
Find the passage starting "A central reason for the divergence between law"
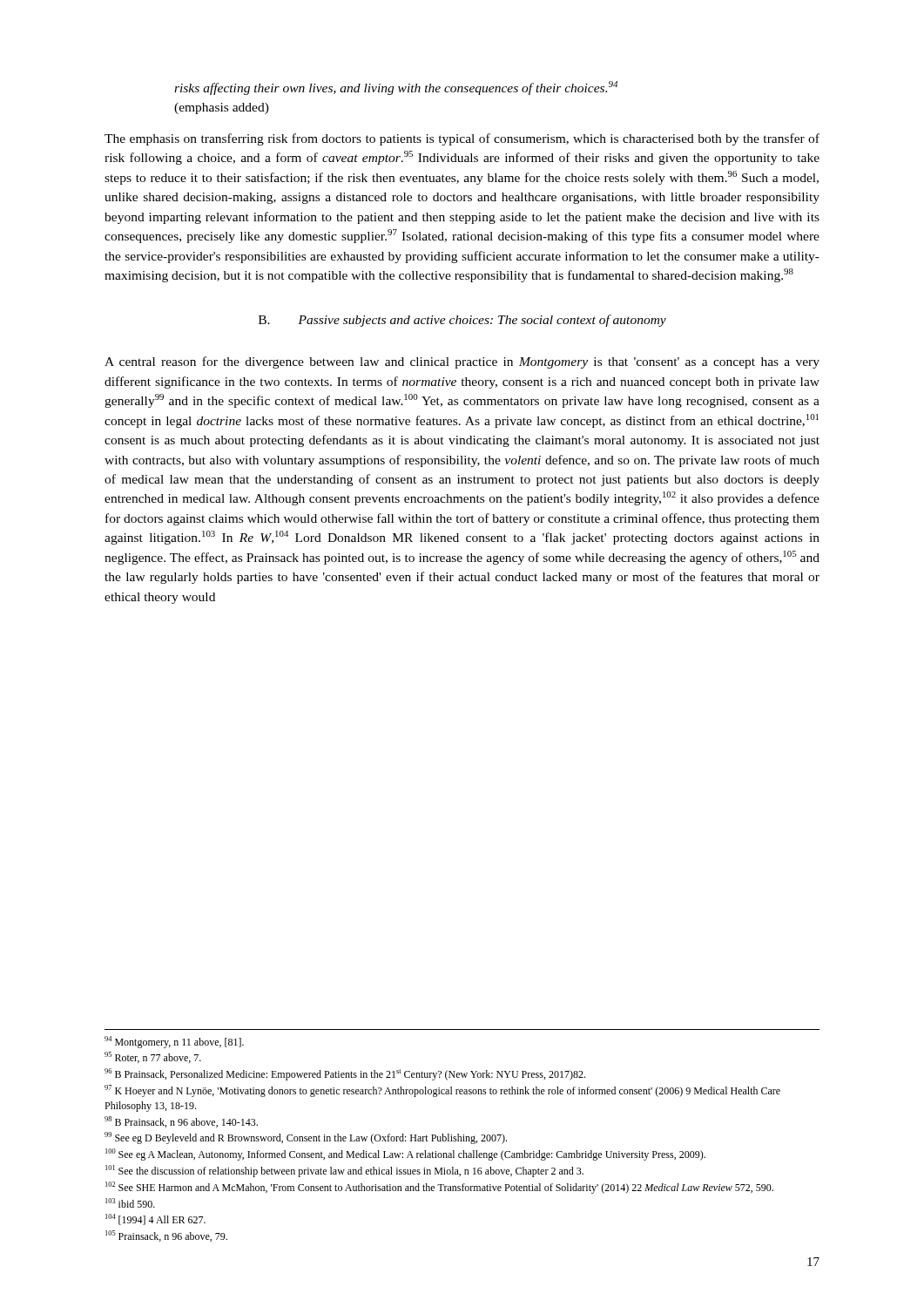(462, 479)
